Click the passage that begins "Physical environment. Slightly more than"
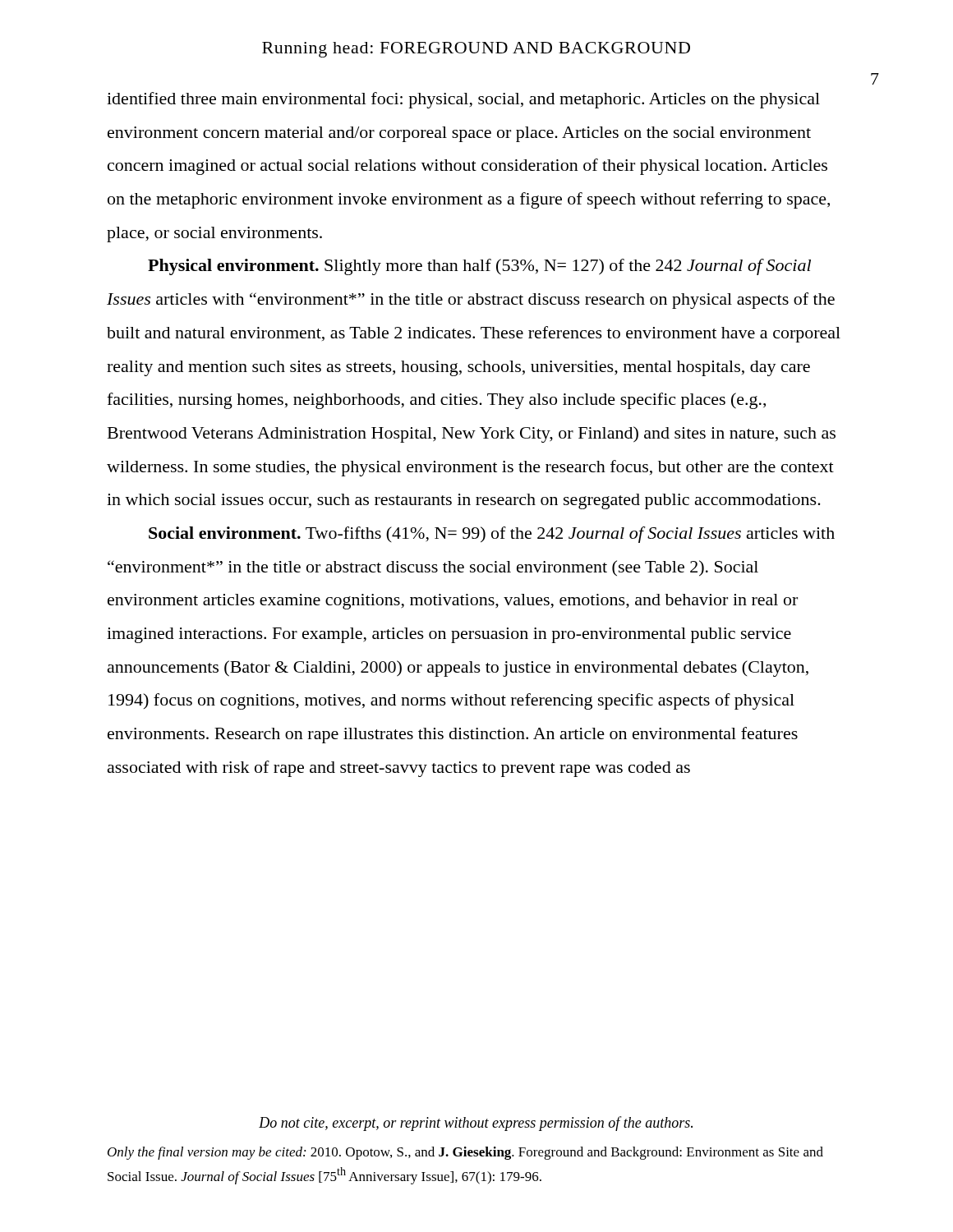 (x=474, y=382)
